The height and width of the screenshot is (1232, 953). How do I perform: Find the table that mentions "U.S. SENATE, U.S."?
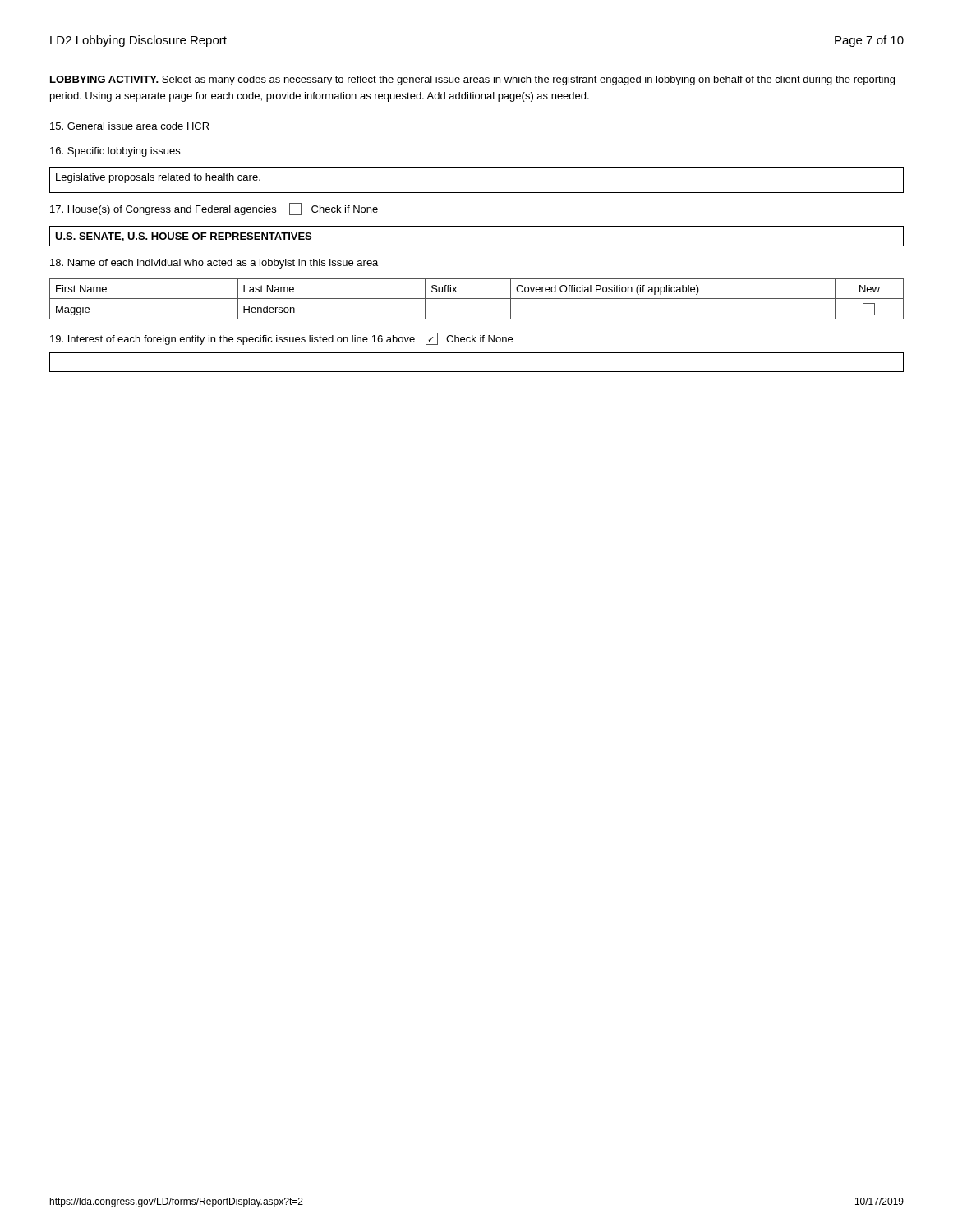pos(476,236)
